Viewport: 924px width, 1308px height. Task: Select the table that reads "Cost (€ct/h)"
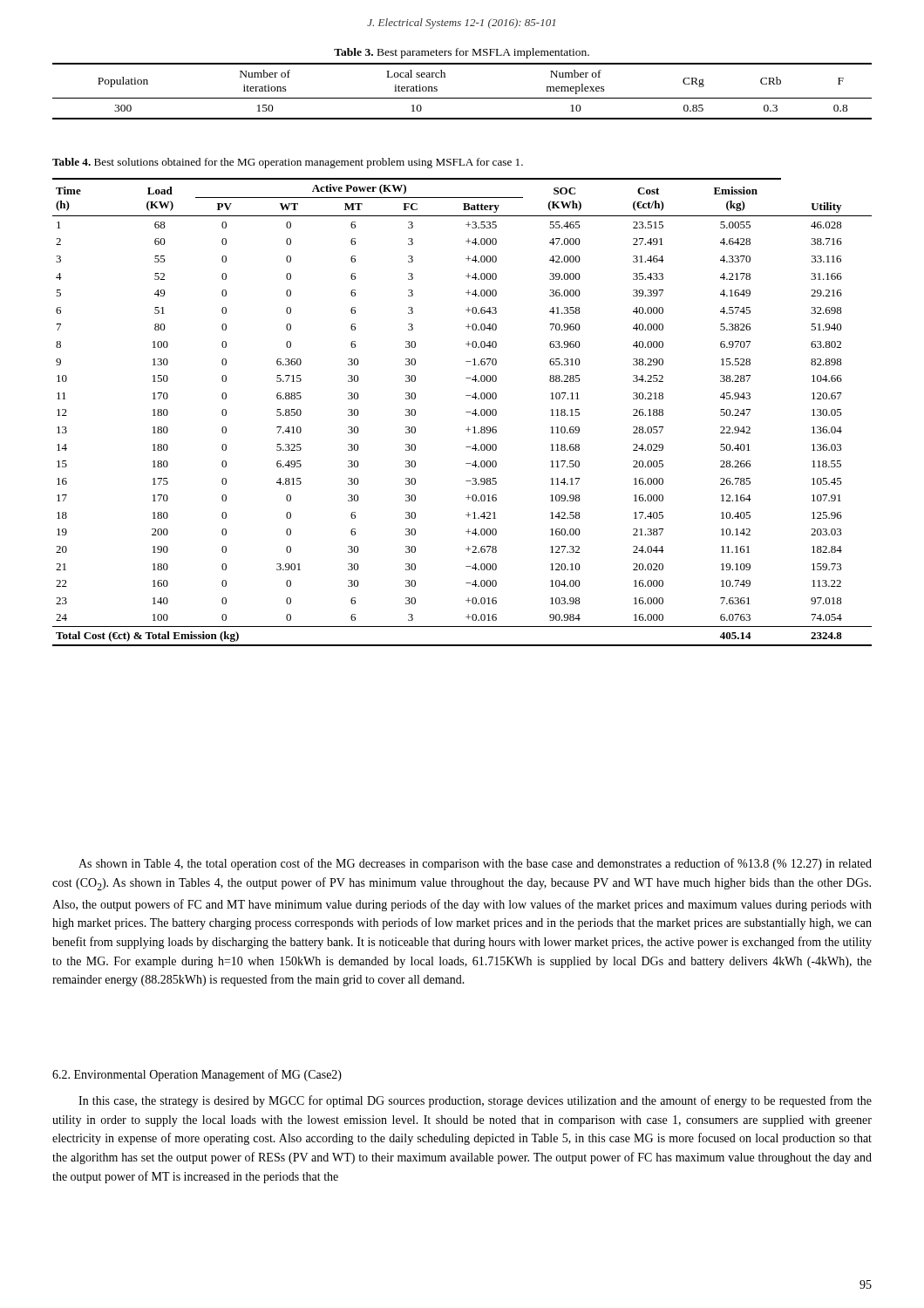462,412
